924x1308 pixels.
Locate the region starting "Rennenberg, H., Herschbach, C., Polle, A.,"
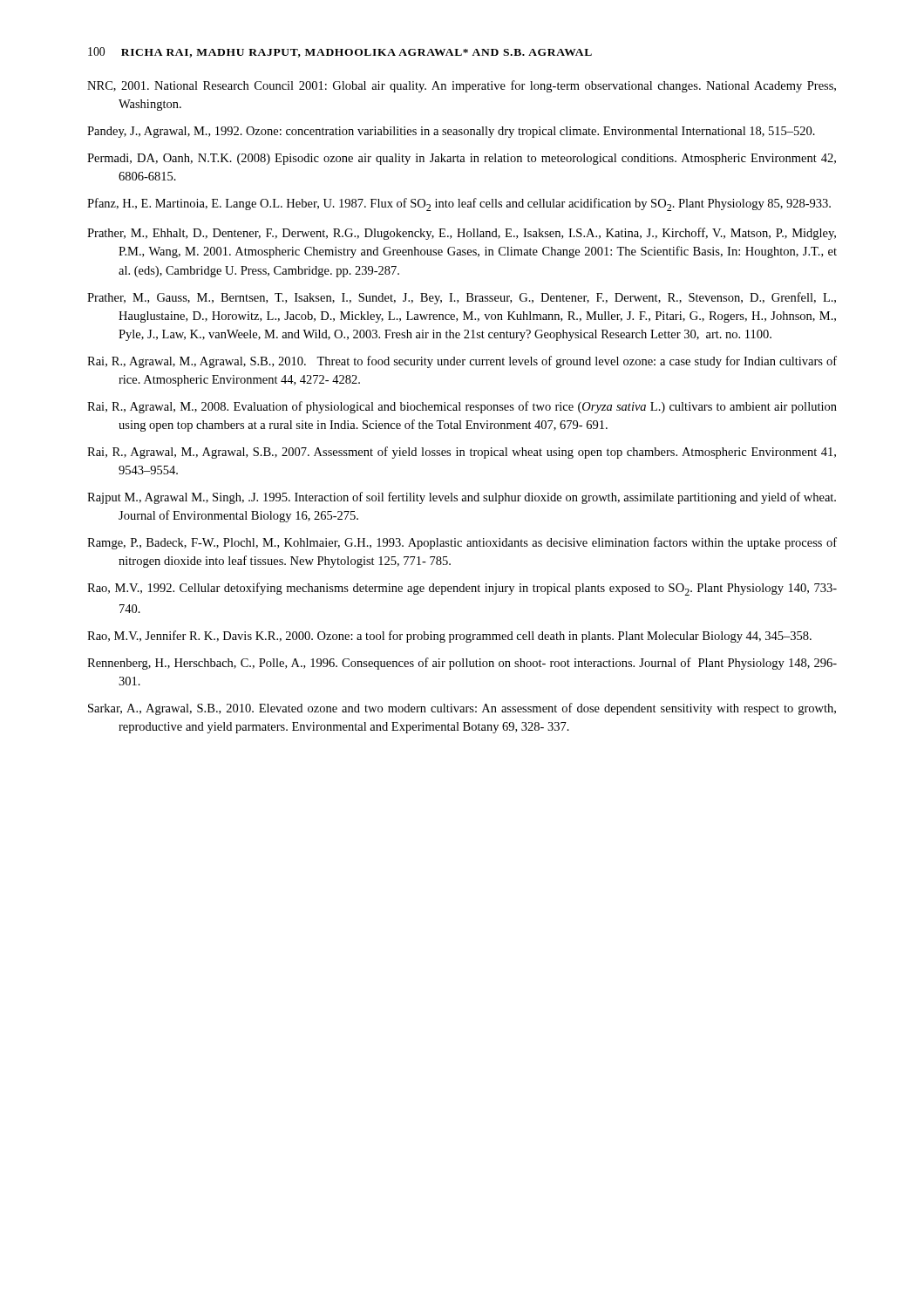point(462,672)
